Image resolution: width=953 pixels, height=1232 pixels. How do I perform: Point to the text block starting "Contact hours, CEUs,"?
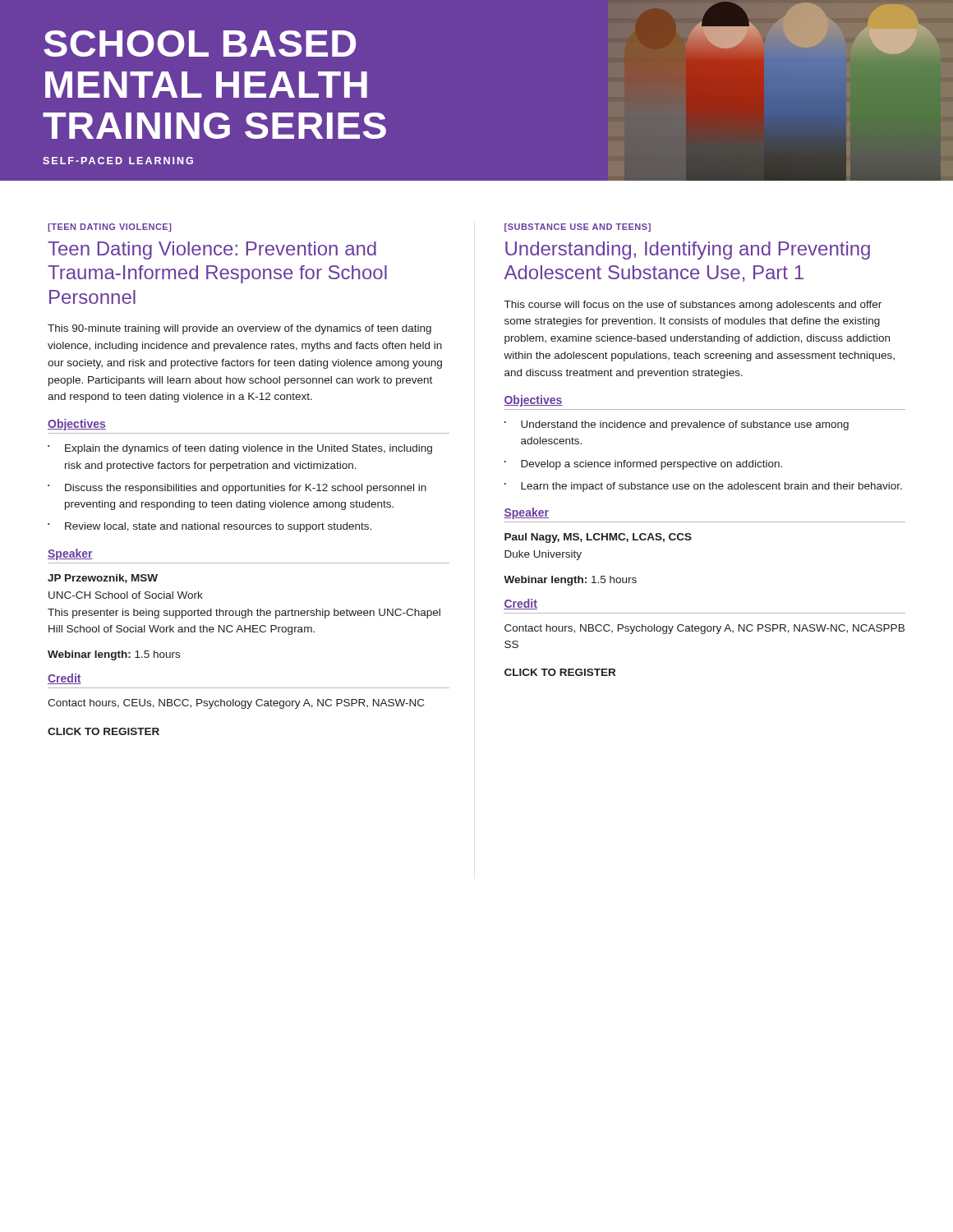236,703
